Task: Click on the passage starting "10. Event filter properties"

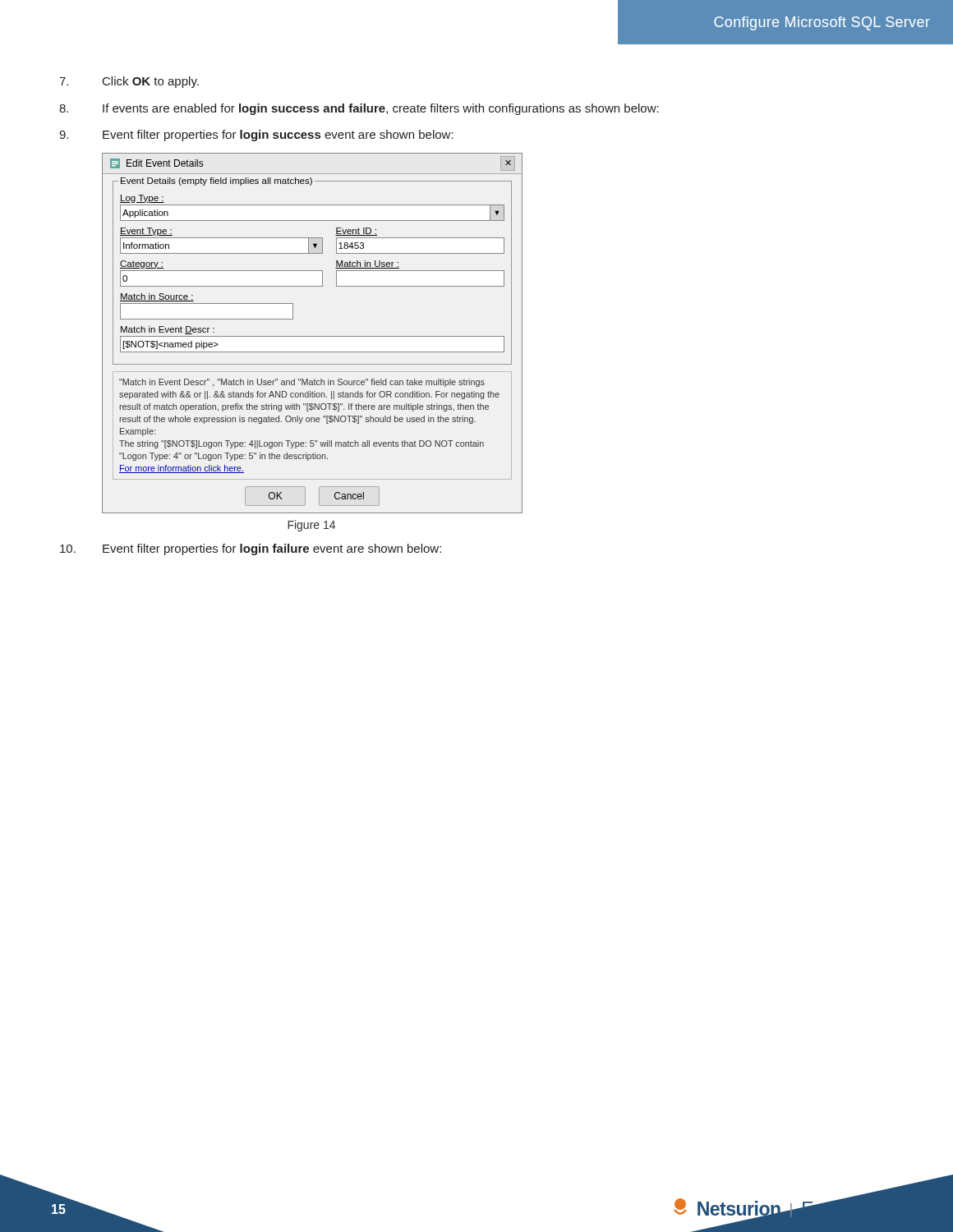Action: (x=251, y=549)
